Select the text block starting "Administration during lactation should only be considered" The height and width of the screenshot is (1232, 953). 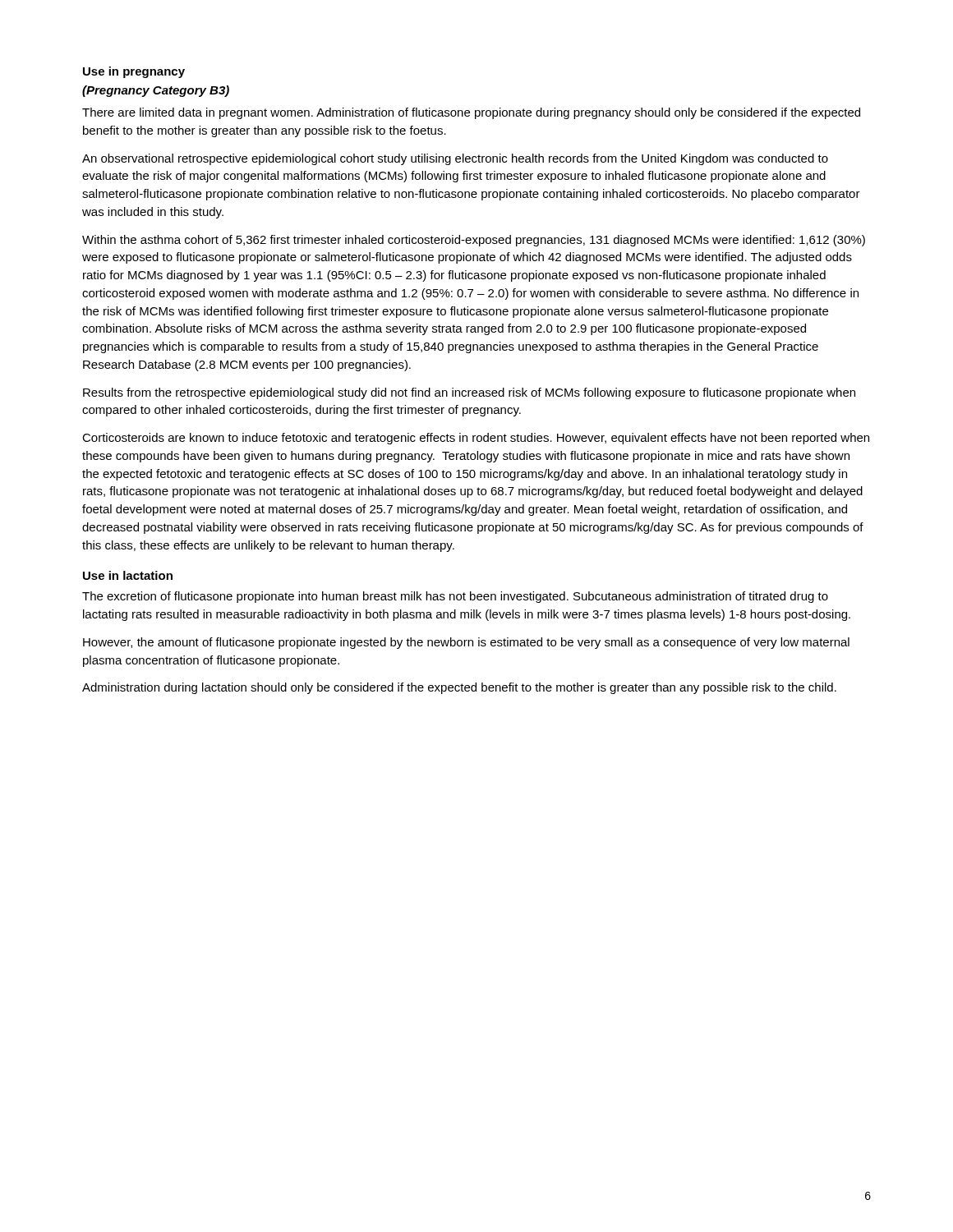pos(460,687)
